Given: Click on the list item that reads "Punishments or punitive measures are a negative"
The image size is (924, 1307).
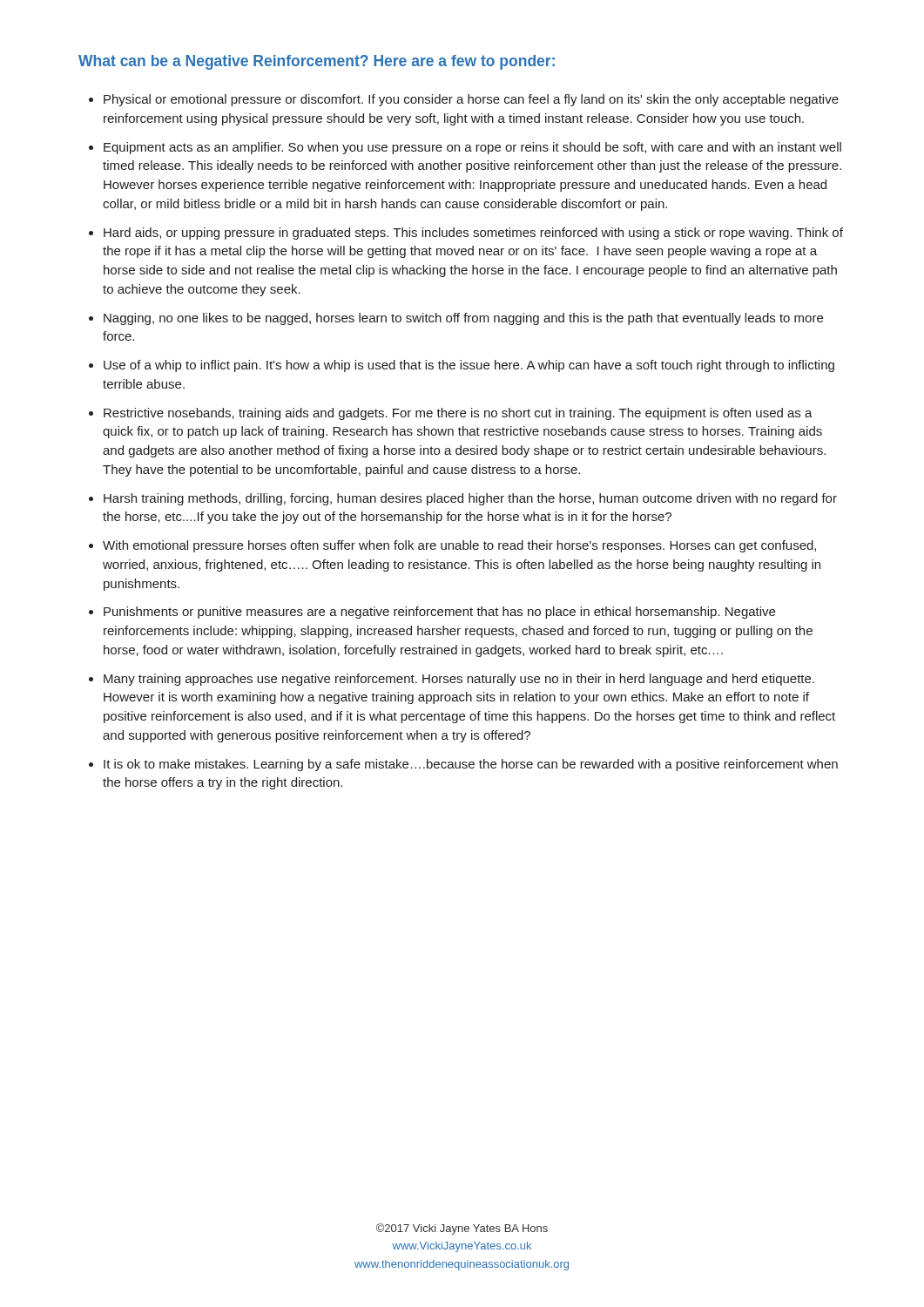Looking at the screenshot, I should pyautogui.click(x=458, y=630).
